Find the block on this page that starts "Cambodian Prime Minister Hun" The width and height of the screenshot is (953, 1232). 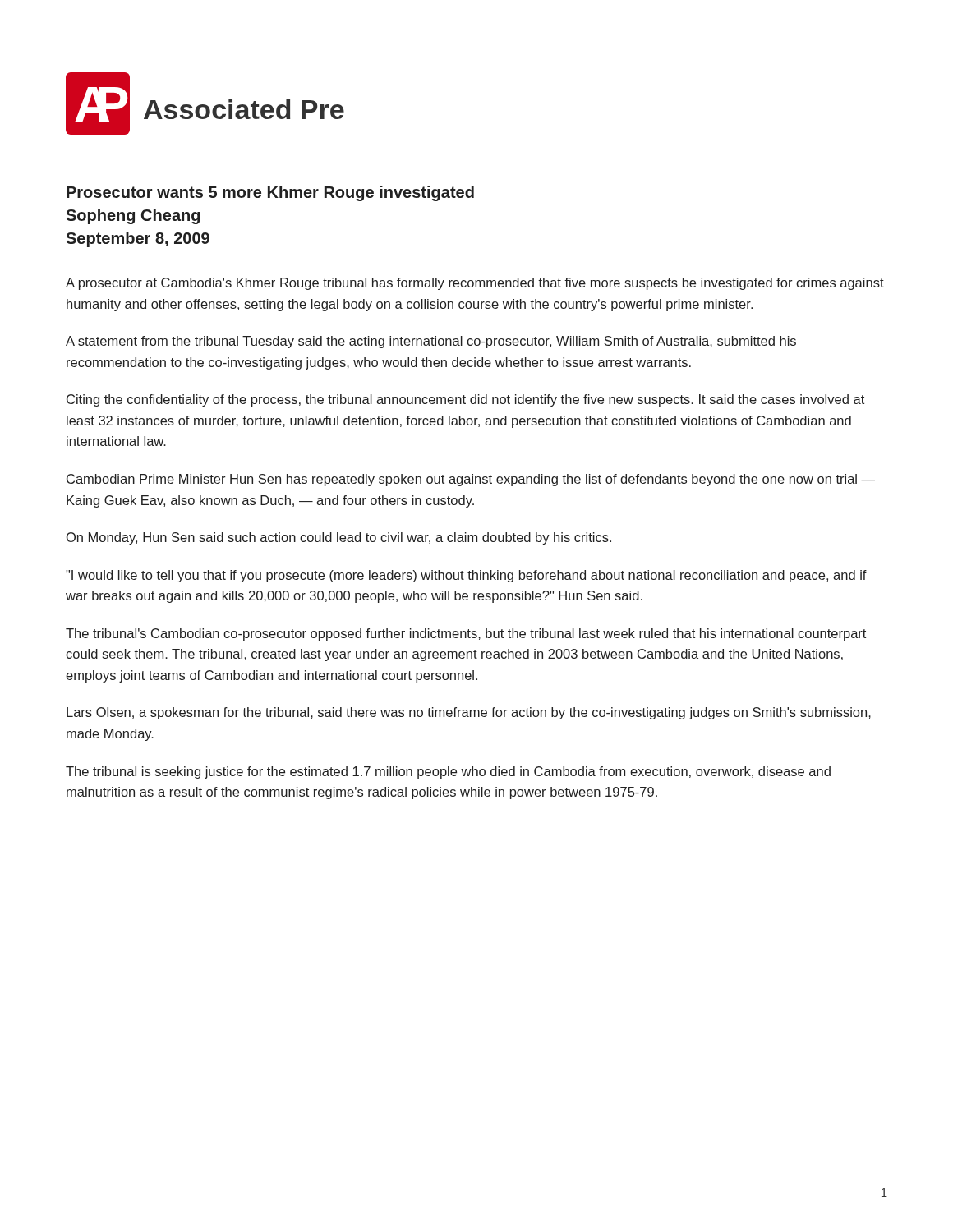point(470,489)
